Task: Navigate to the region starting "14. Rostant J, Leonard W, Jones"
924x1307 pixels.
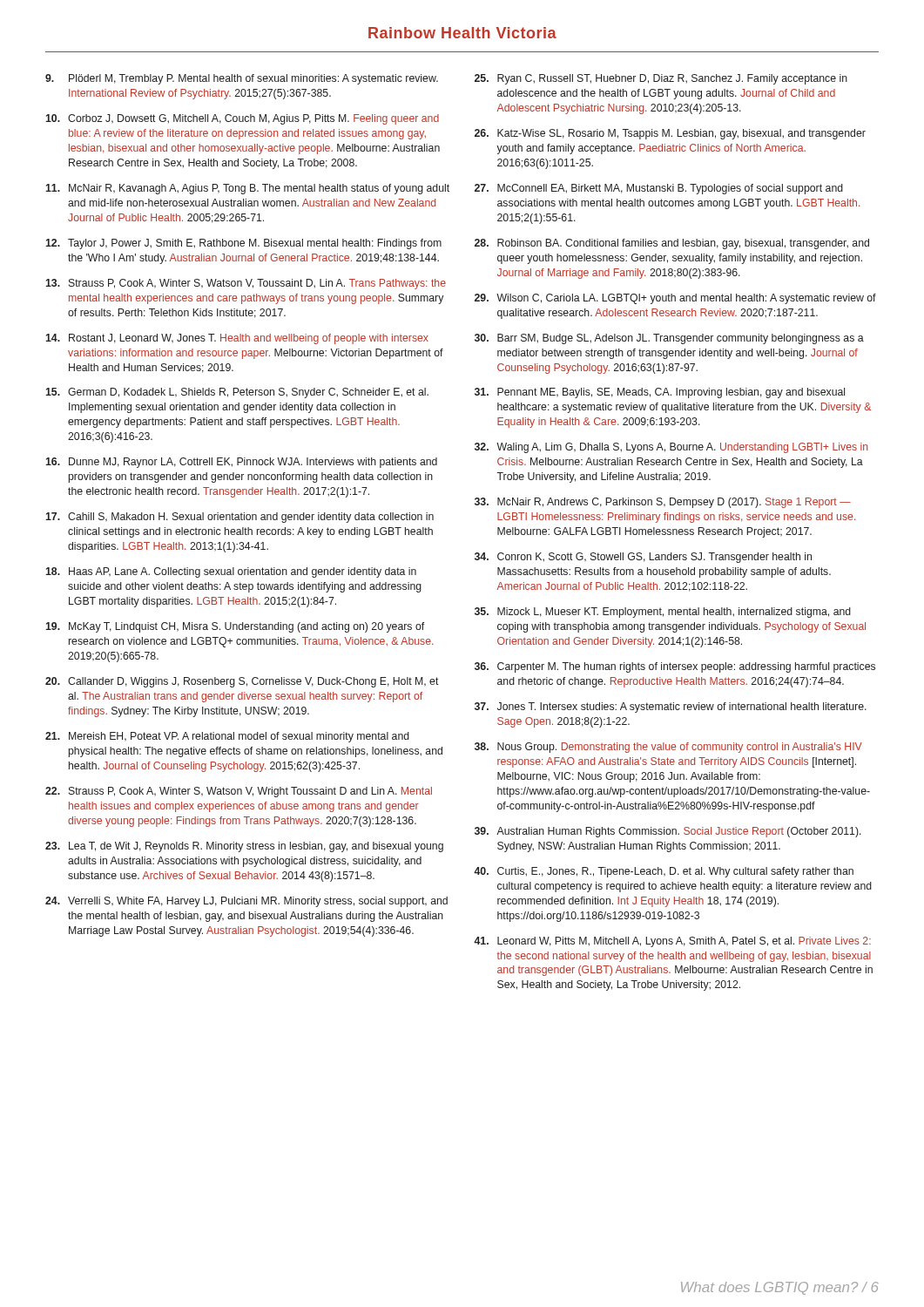Action: pos(248,353)
